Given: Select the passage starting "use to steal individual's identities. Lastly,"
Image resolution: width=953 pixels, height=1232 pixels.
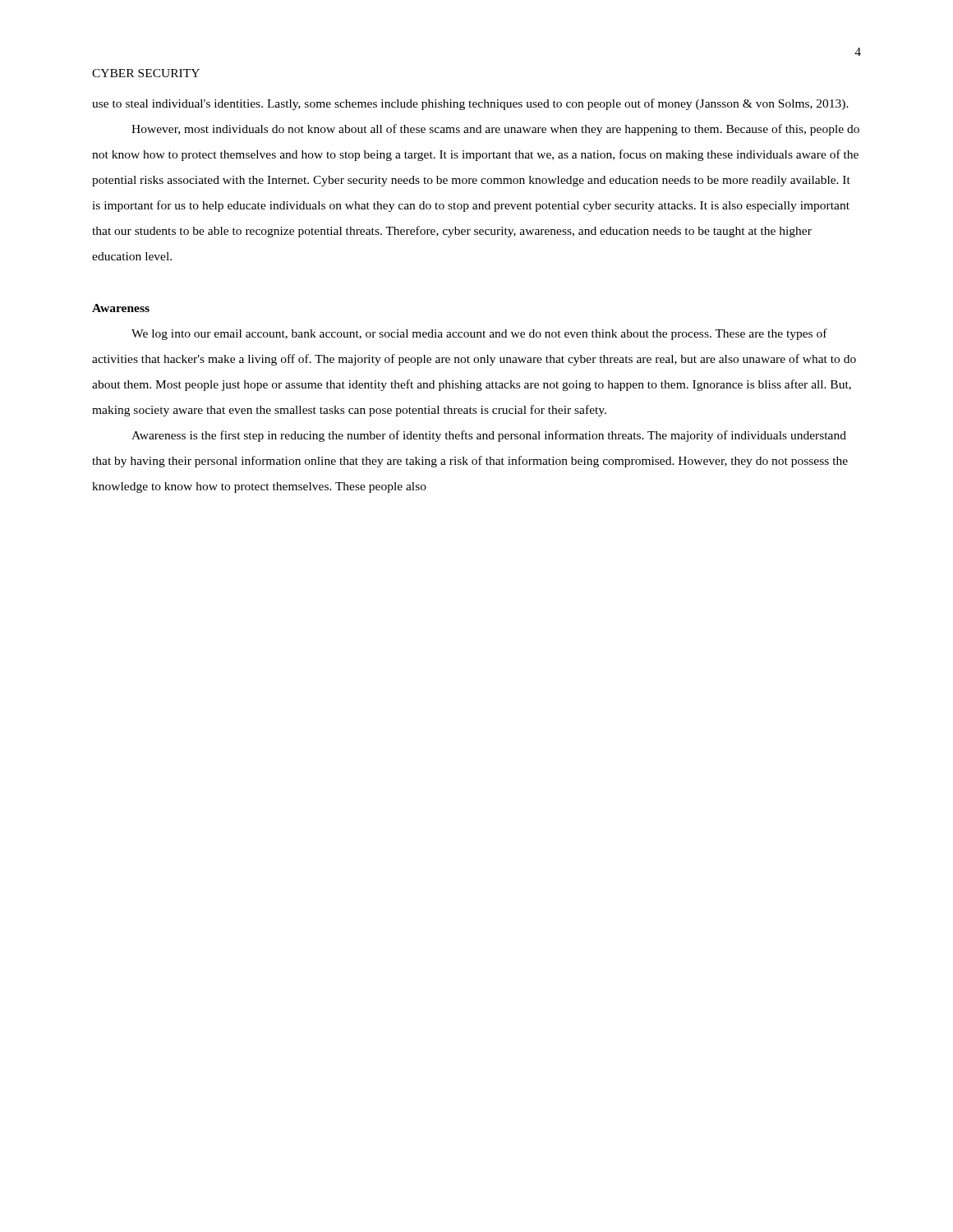Looking at the screenshot, I should (x=470, y=103).
